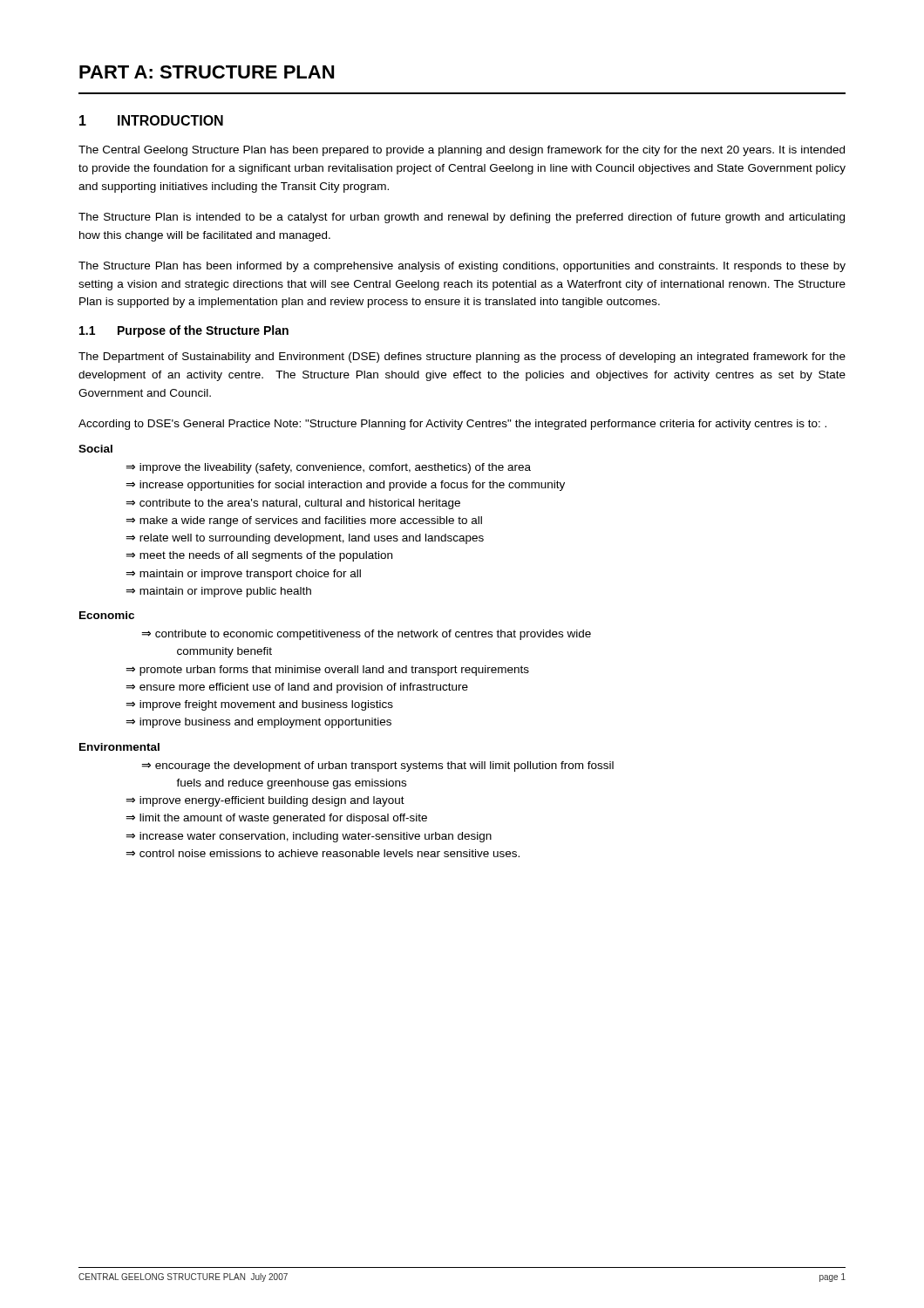The width and height of the screenshot is (924, 1308).
Task: Point to the block beginning "⇒ maintain or improve transport"
Action: 244,573
